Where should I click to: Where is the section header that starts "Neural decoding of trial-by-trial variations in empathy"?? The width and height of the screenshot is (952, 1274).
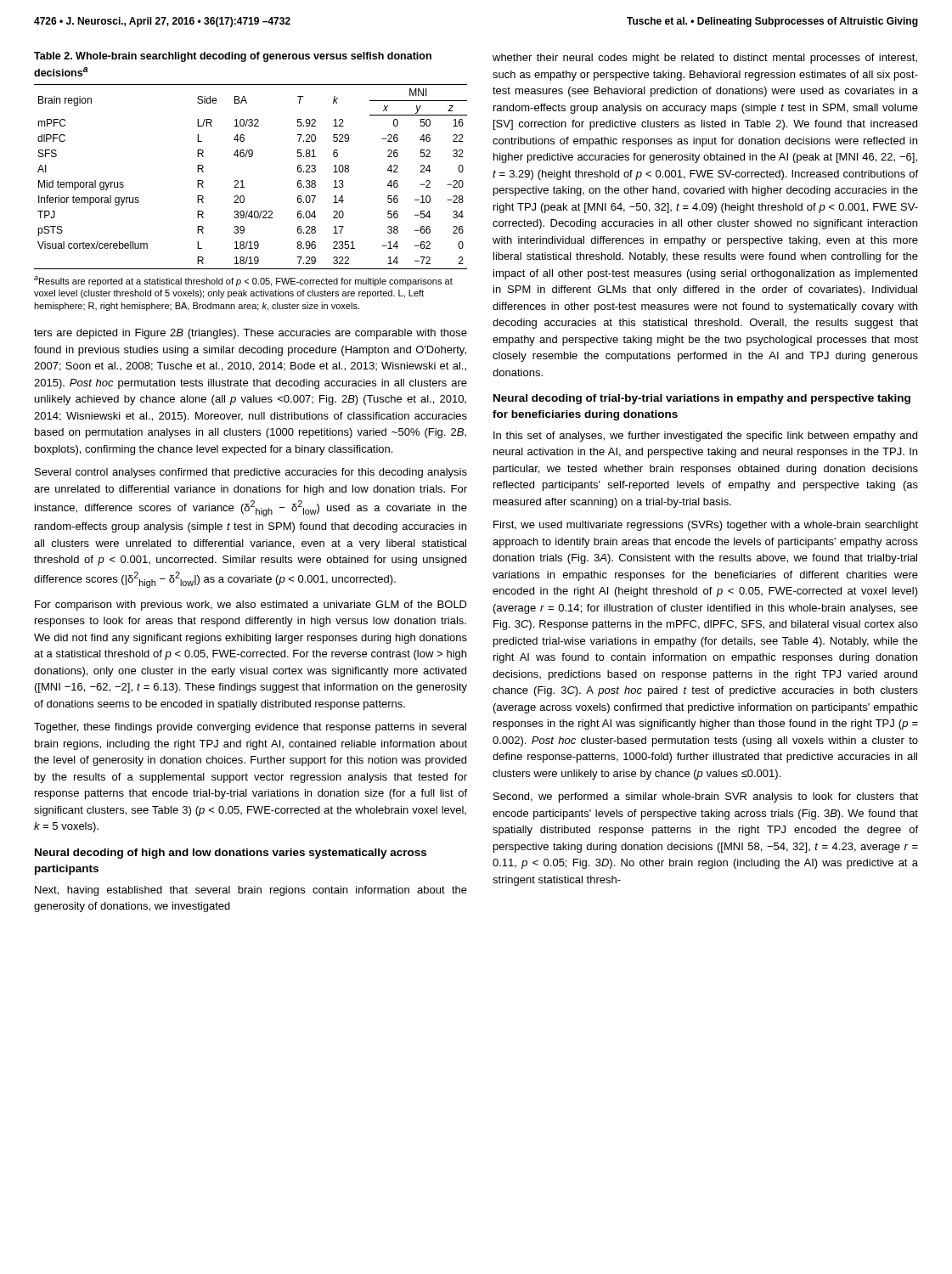(702, 406)
